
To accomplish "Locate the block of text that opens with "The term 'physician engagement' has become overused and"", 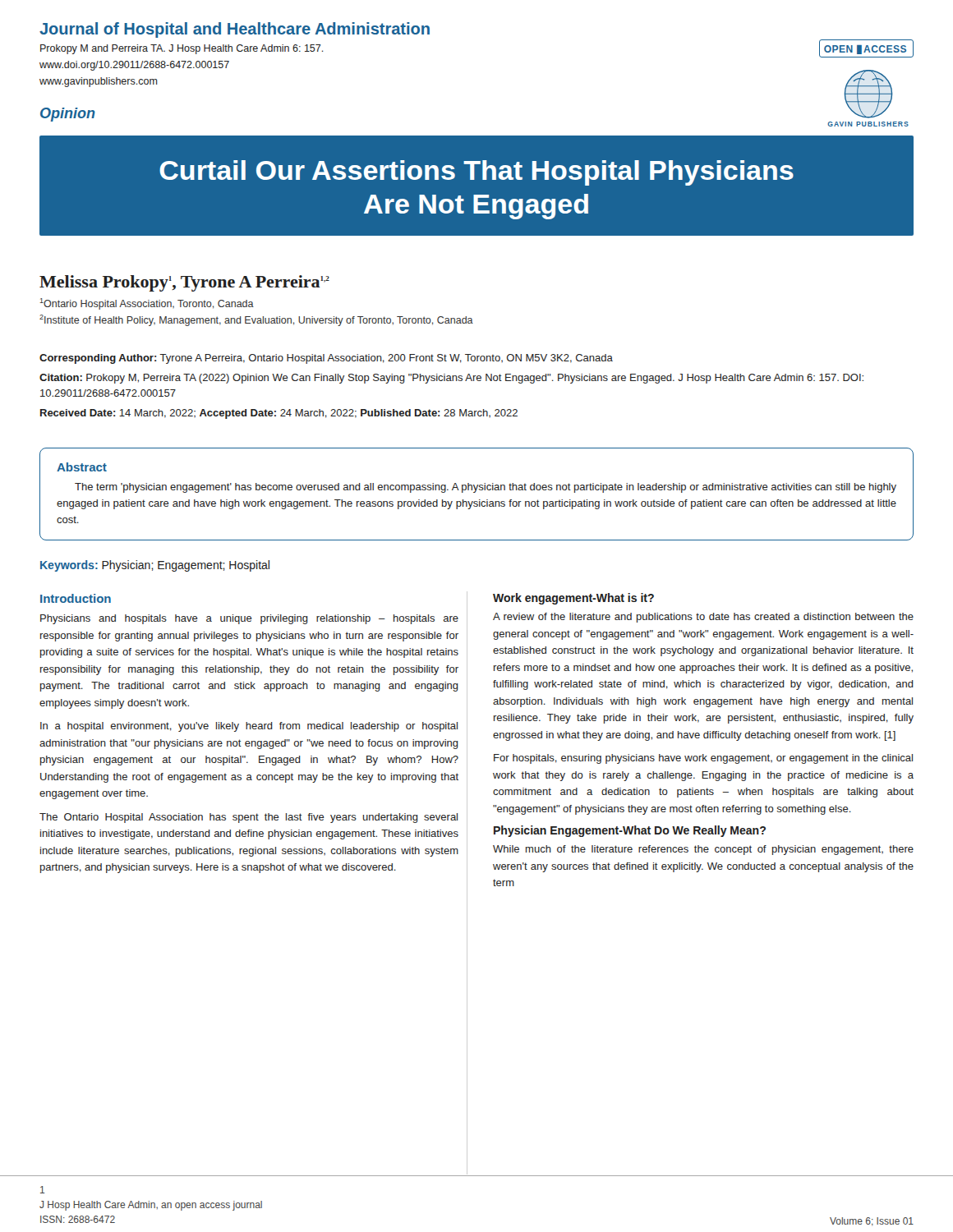I will click(476, 503).
